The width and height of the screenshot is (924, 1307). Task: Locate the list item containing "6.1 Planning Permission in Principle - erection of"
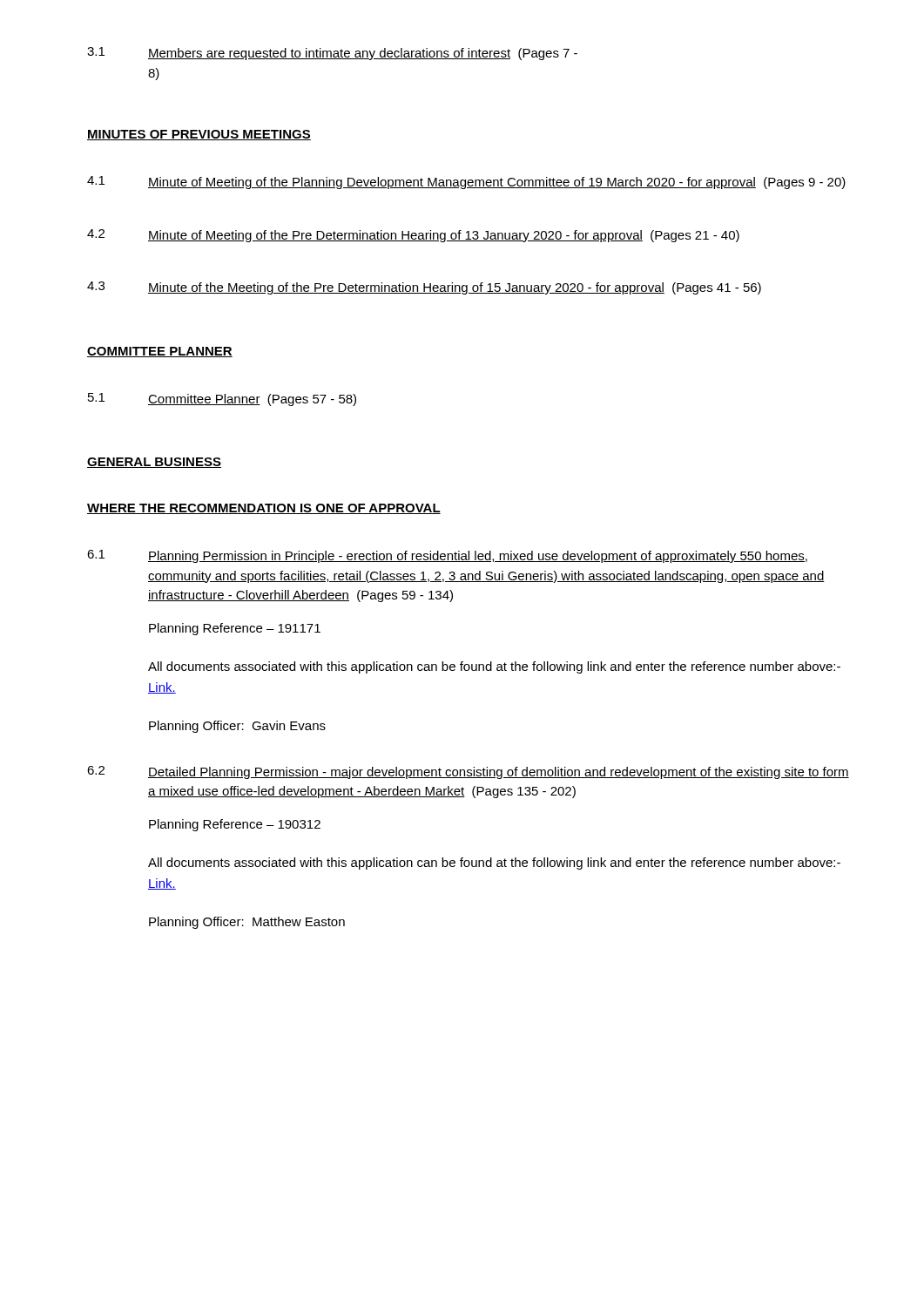tap(471, 576)
